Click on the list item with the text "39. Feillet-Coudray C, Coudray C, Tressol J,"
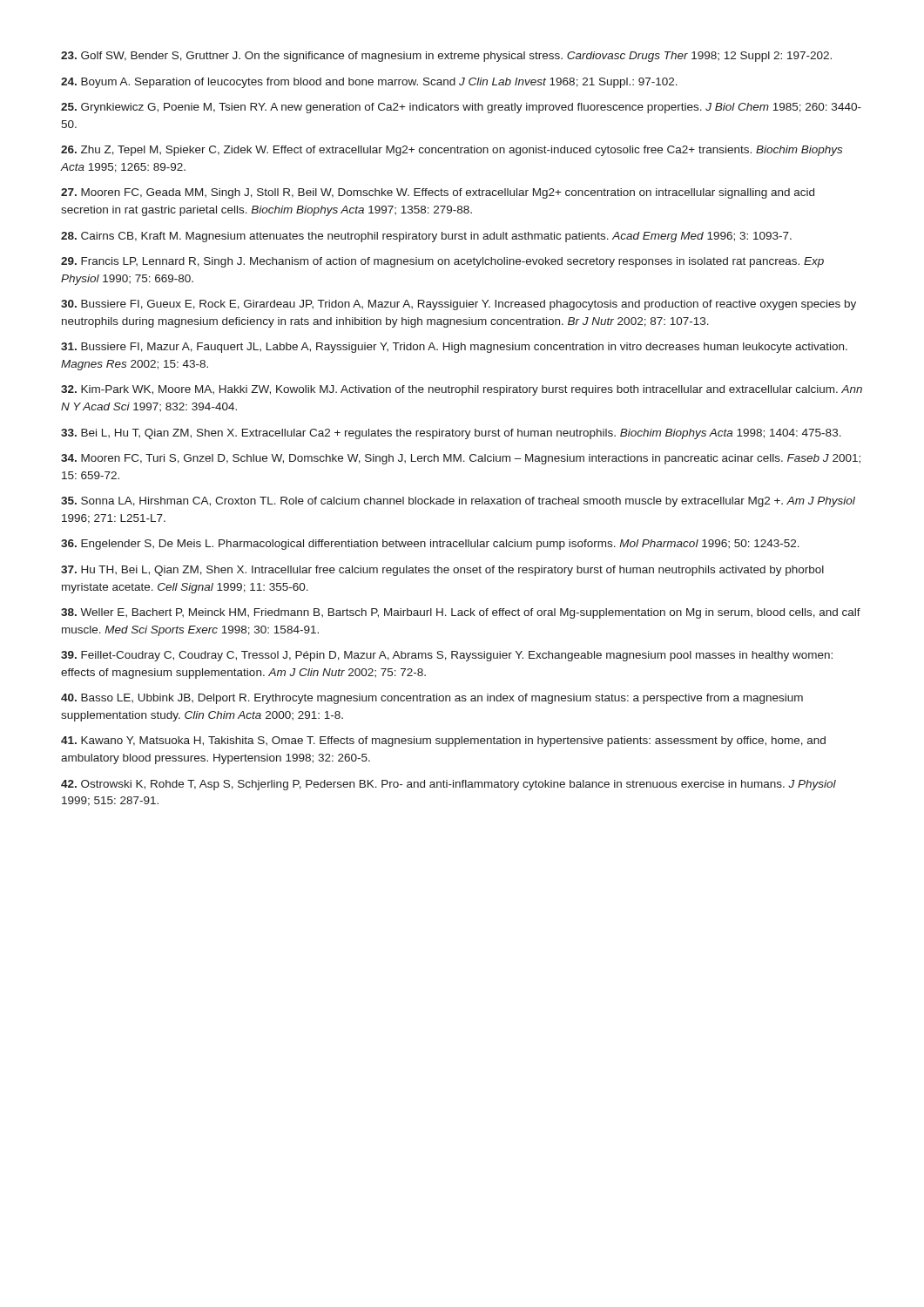The image size is (924, 1307). click(x=447, y=663)
